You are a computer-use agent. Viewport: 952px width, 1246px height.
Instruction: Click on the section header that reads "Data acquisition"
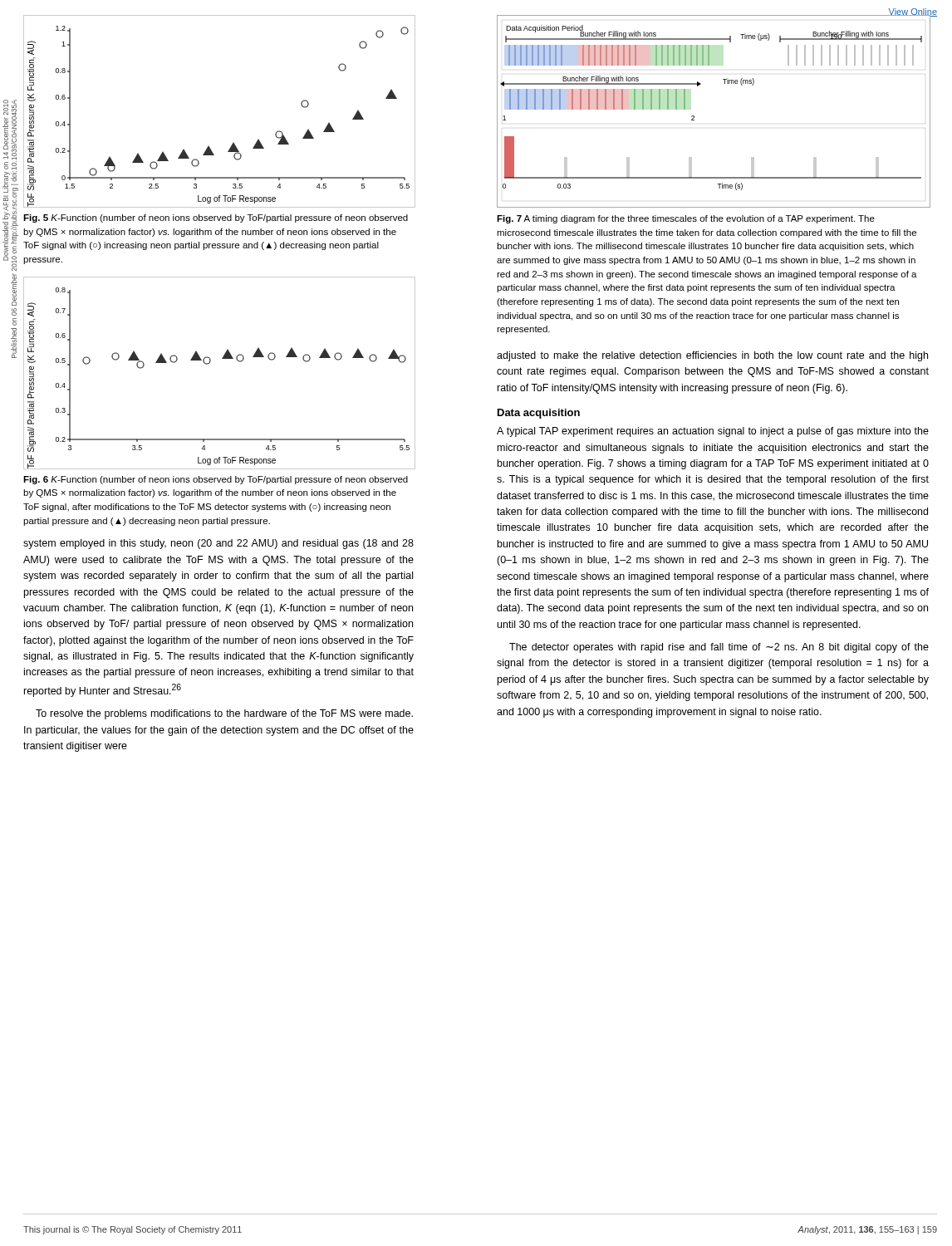point(538,413)
